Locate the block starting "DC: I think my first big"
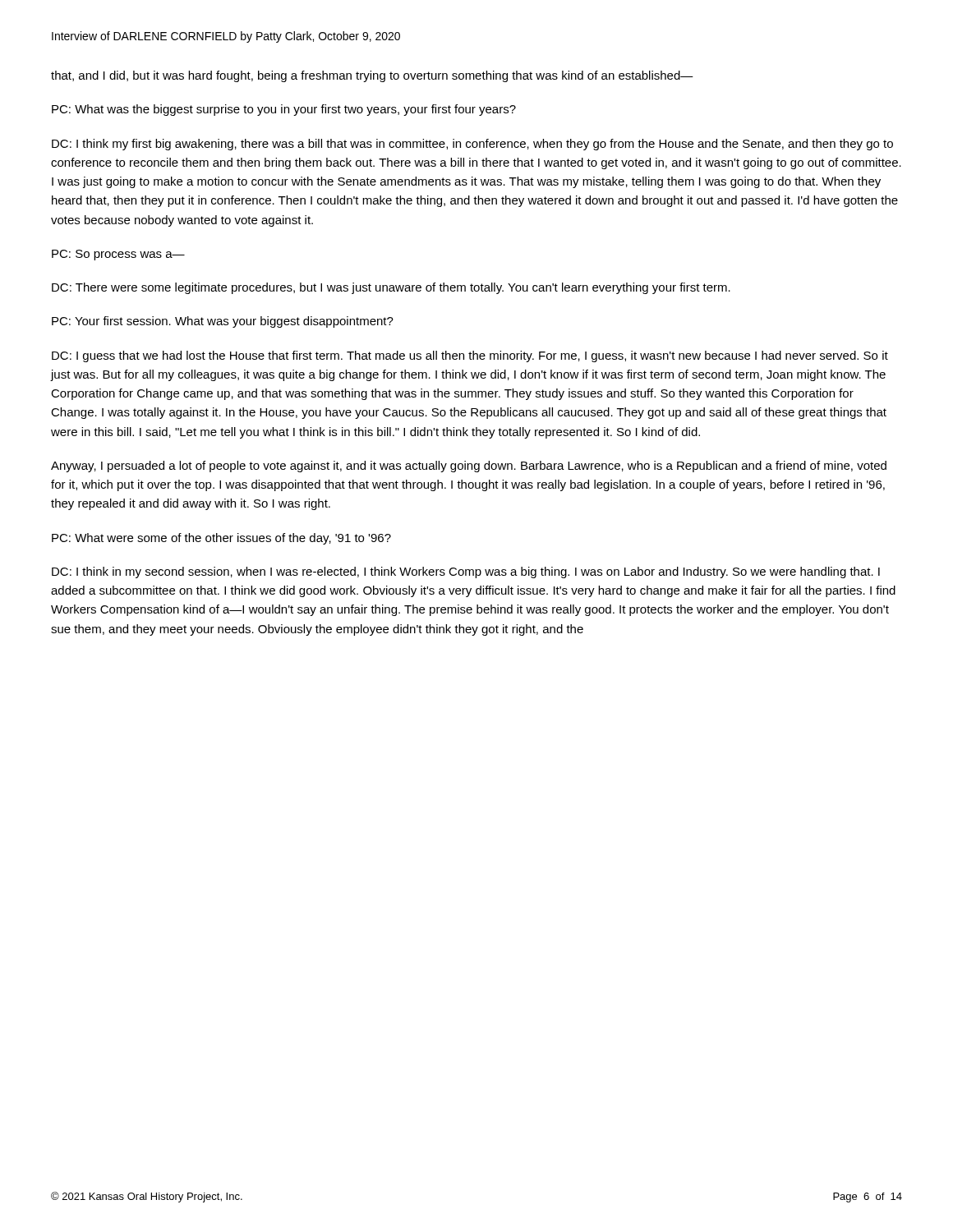Screen dimensions: 1232x953 (x=476, y=181)
